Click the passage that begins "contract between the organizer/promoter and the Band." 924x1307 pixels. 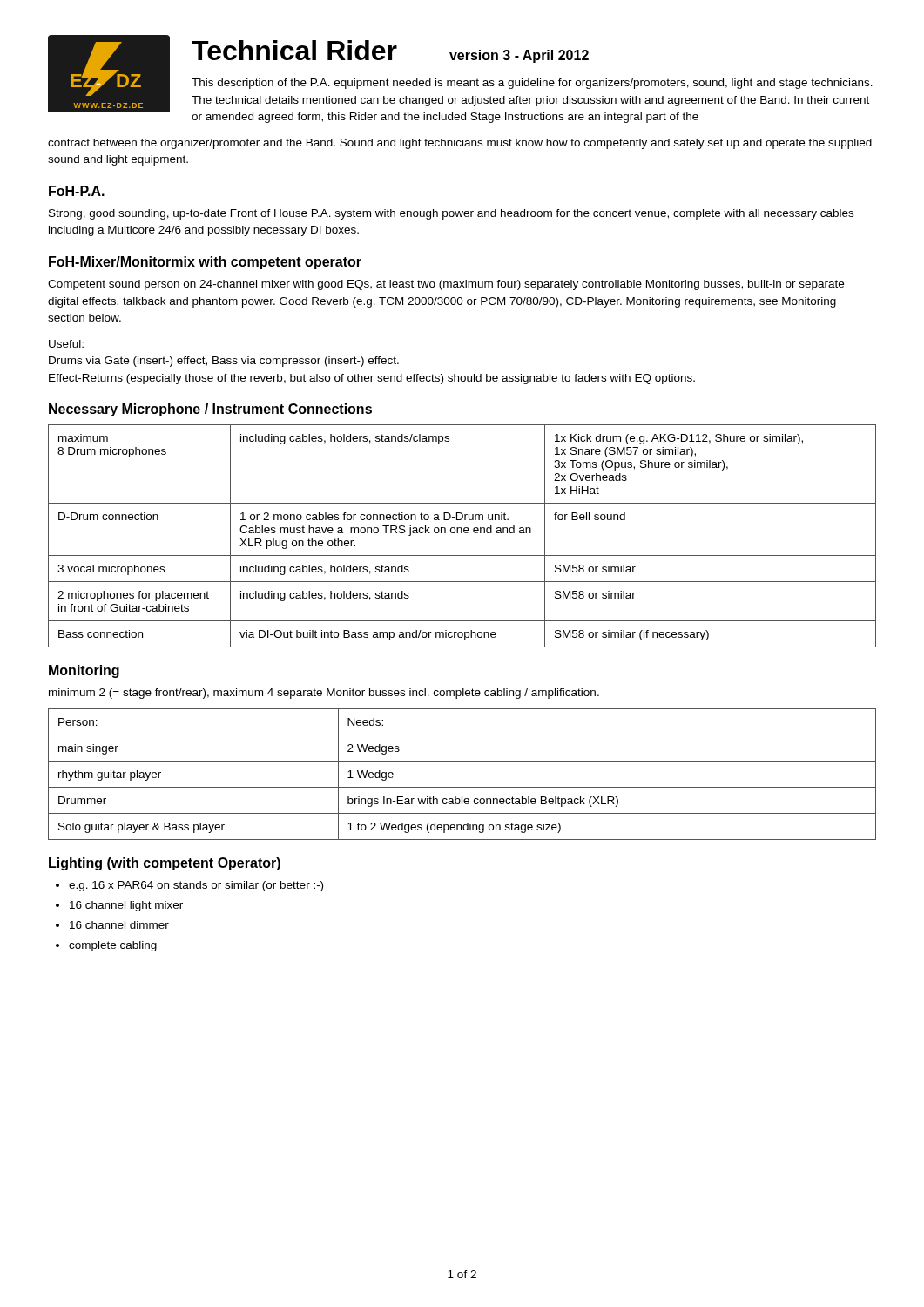(460, 151)
